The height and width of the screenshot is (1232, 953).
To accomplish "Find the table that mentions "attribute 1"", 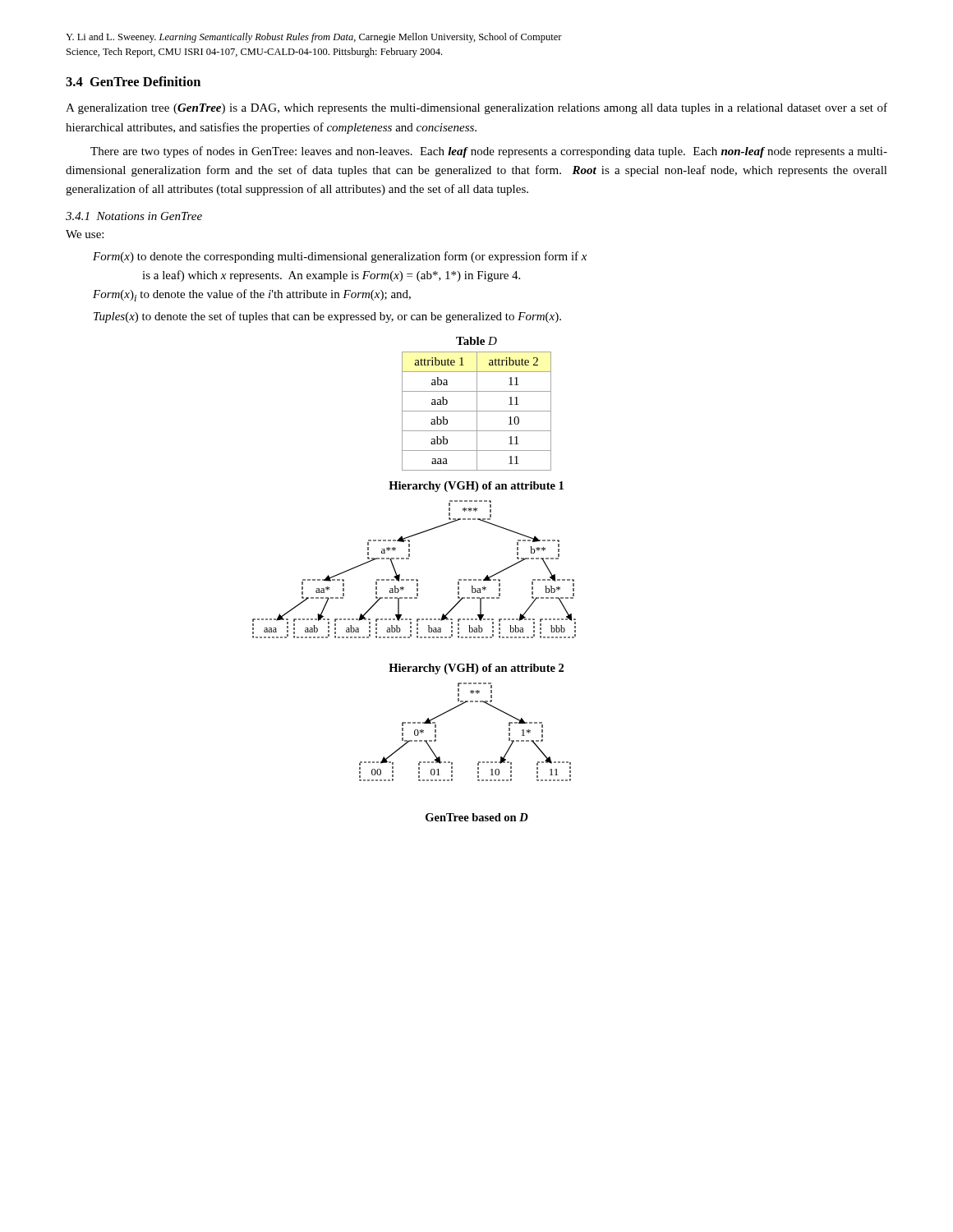I will [476, 411].
